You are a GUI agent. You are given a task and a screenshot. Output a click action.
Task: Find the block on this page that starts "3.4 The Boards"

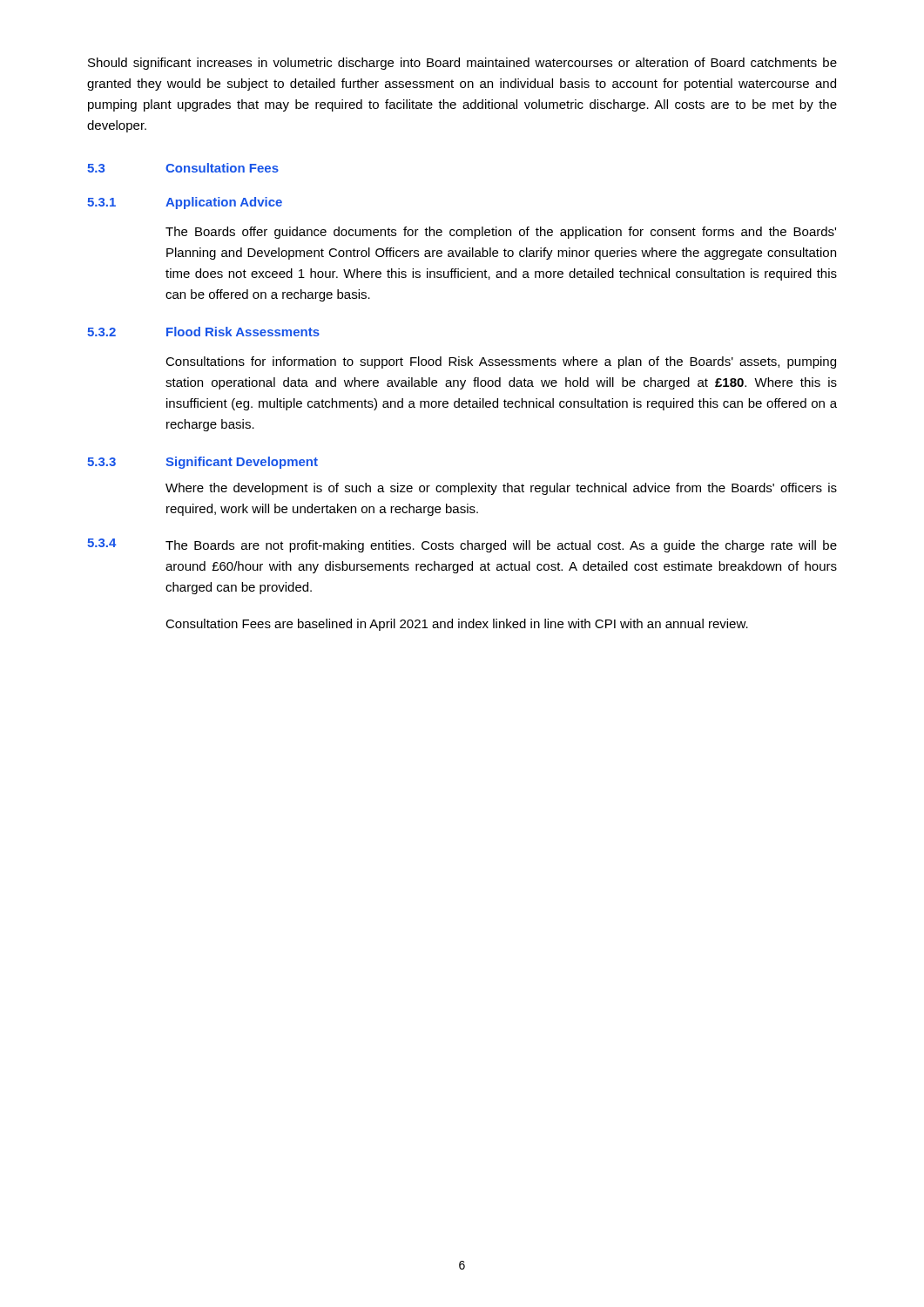(x=462, y=566)
